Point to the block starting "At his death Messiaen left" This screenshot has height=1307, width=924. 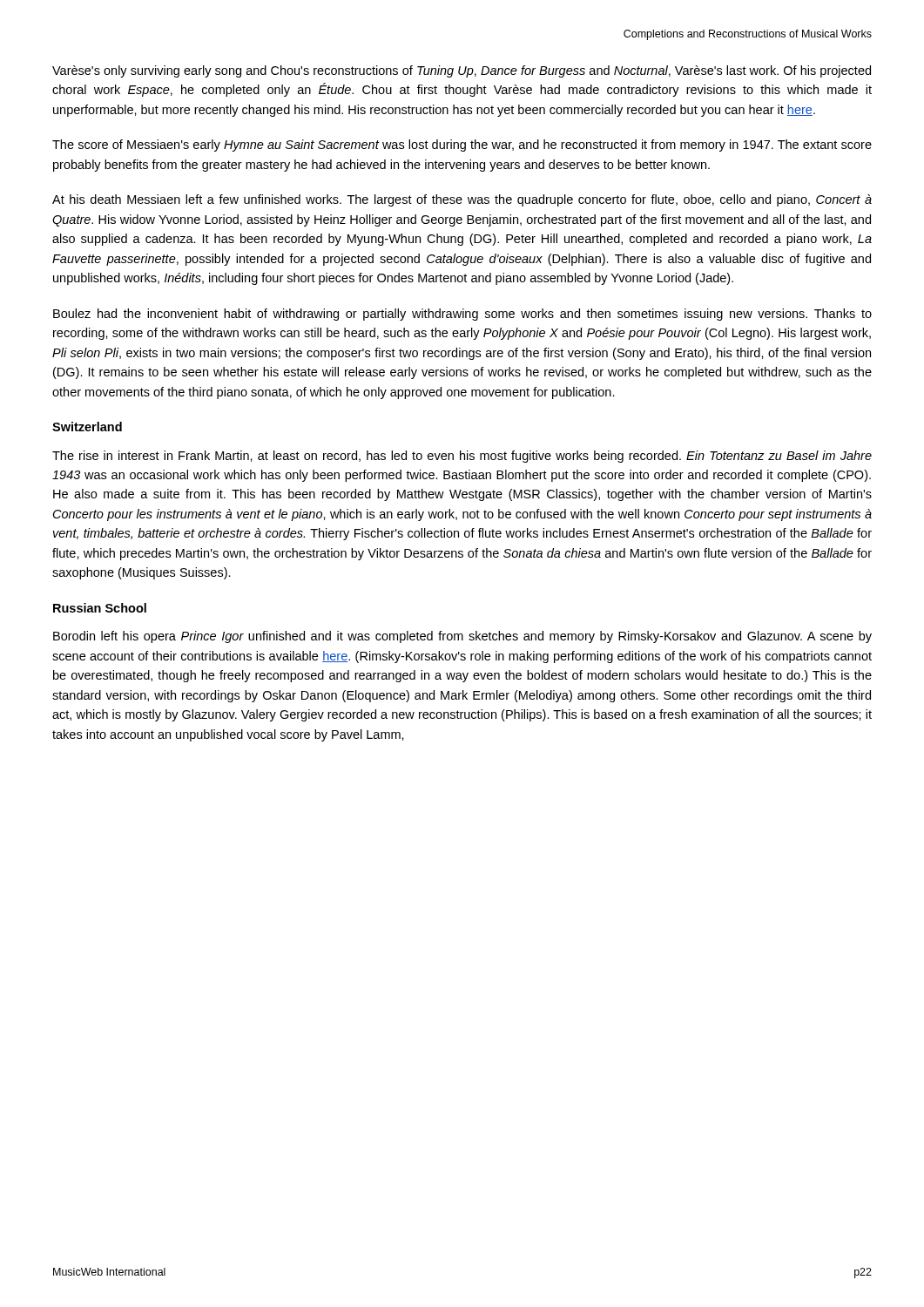pos(462,239)
